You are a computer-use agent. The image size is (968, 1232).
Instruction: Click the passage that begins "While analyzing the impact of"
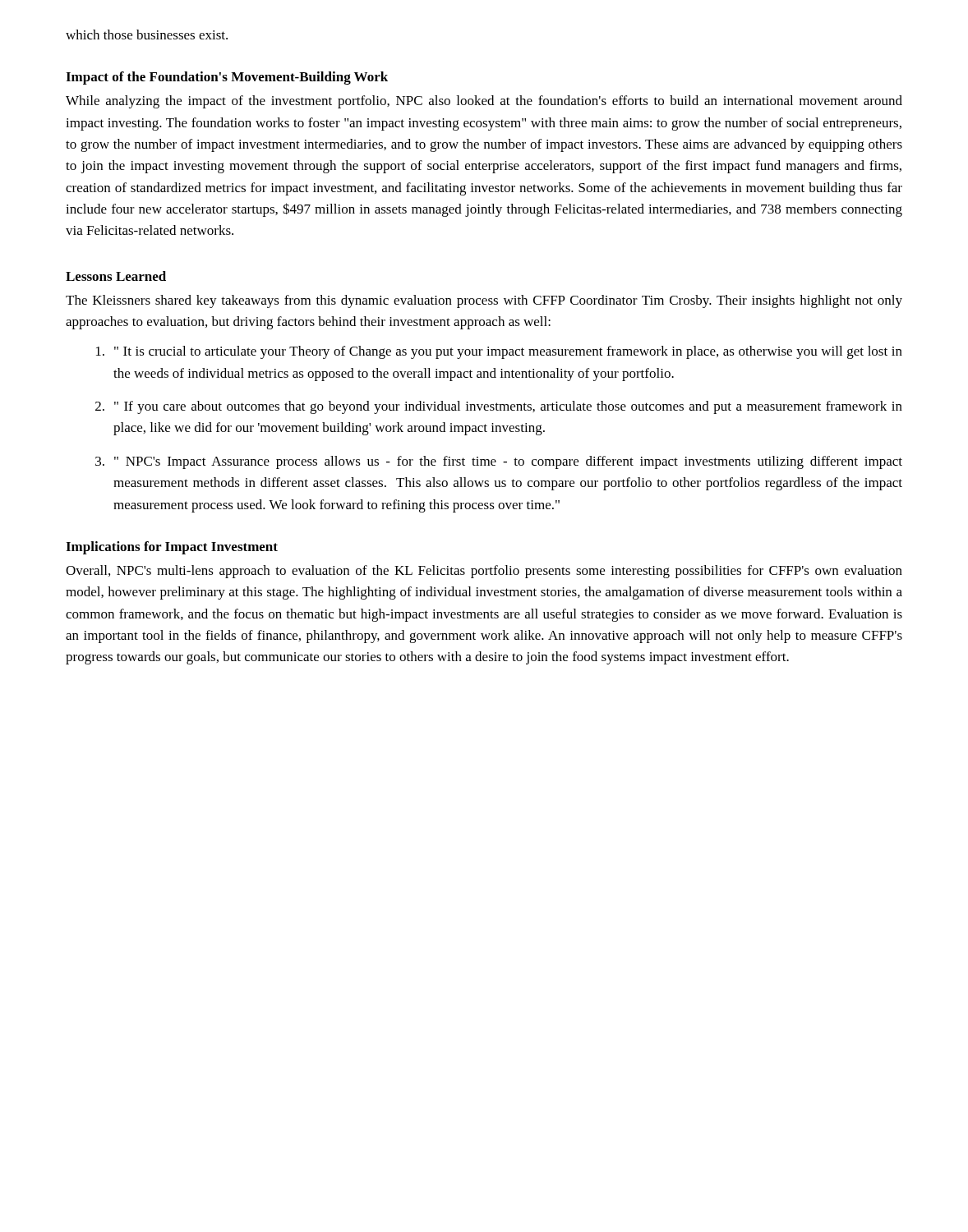[484, 166]
